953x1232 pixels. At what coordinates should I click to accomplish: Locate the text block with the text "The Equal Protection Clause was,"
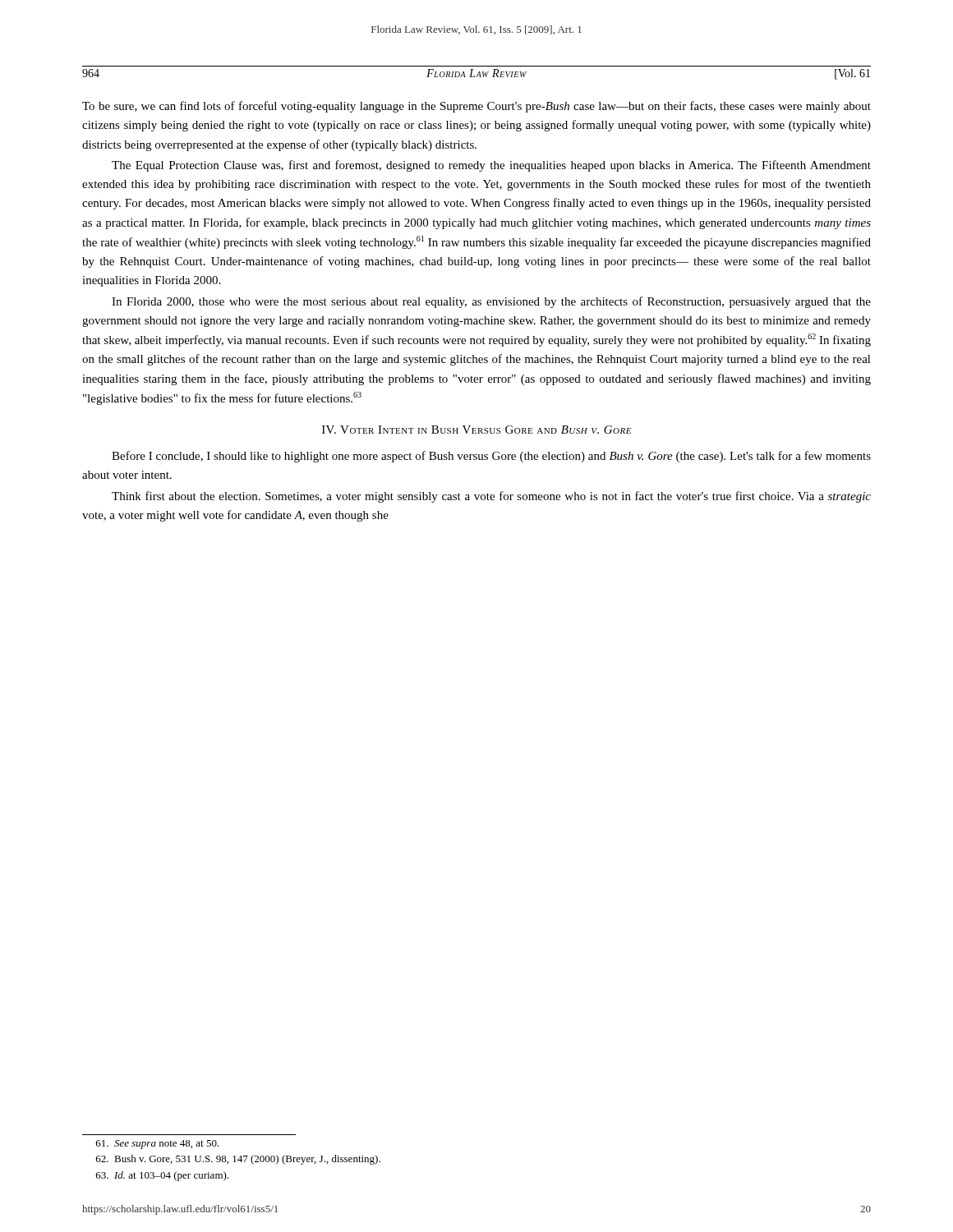click(x=476, y=223)
